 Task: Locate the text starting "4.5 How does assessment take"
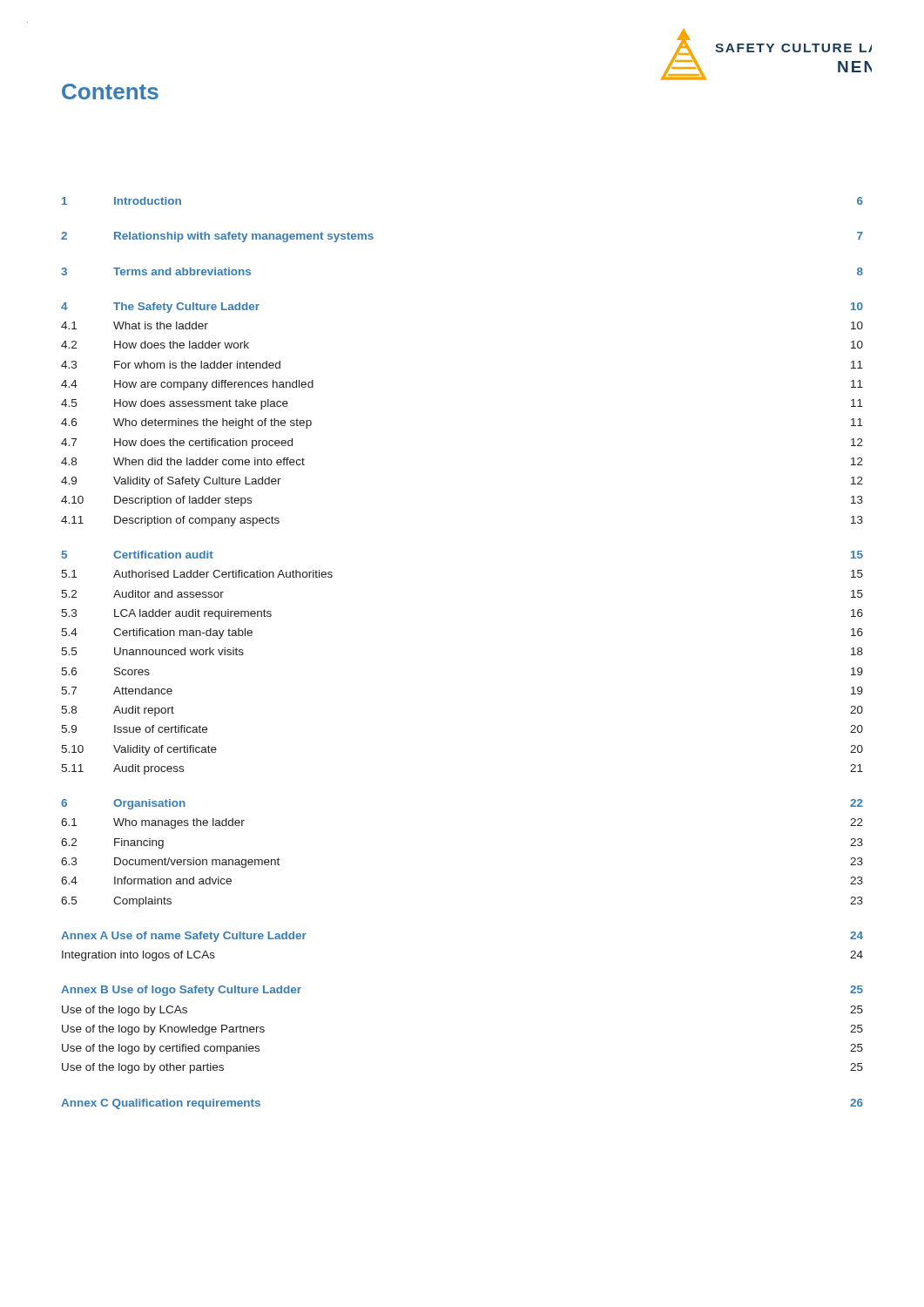click(x=199, y=405)
